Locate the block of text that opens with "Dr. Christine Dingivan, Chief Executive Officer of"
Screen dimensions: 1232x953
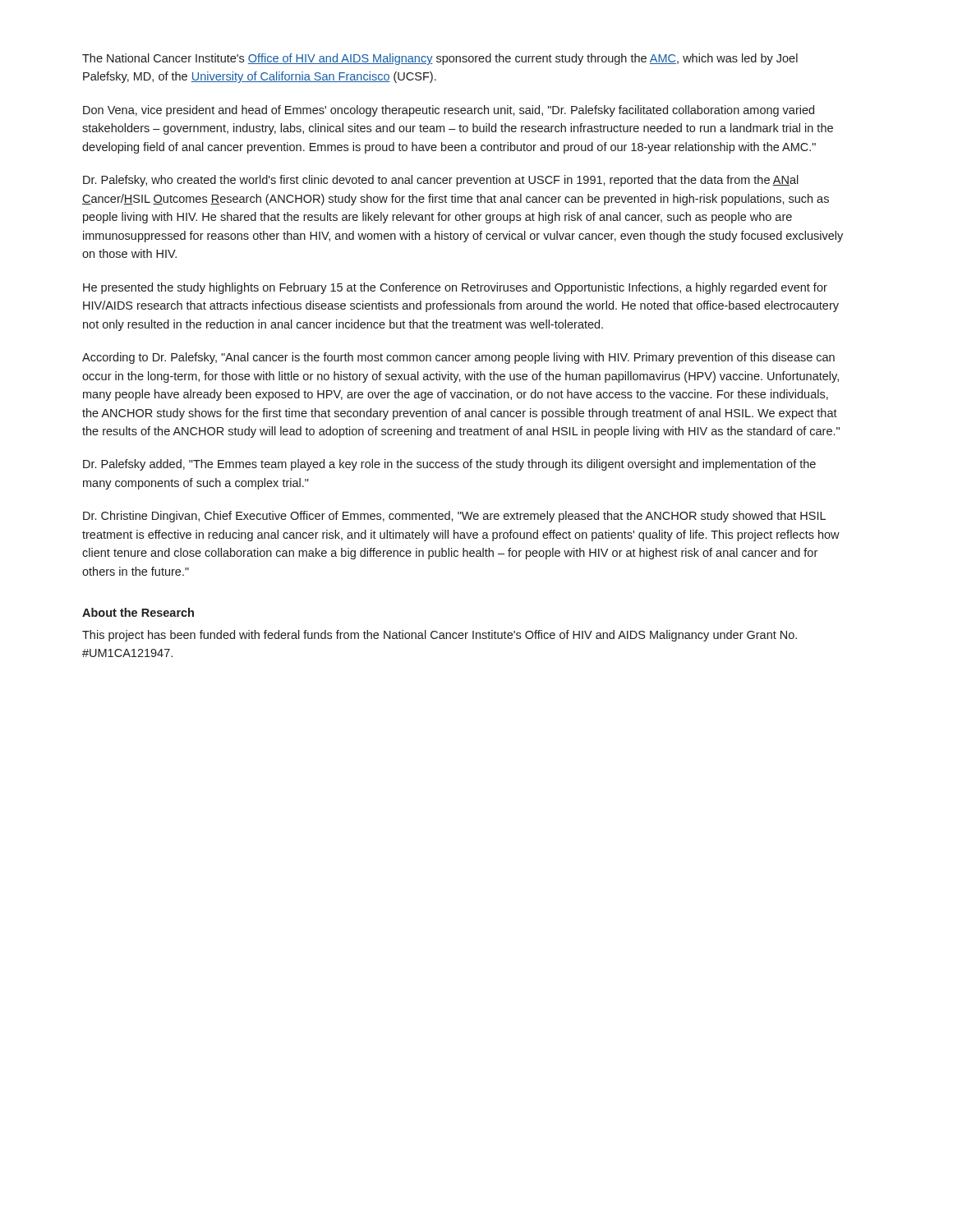point(461,544)
